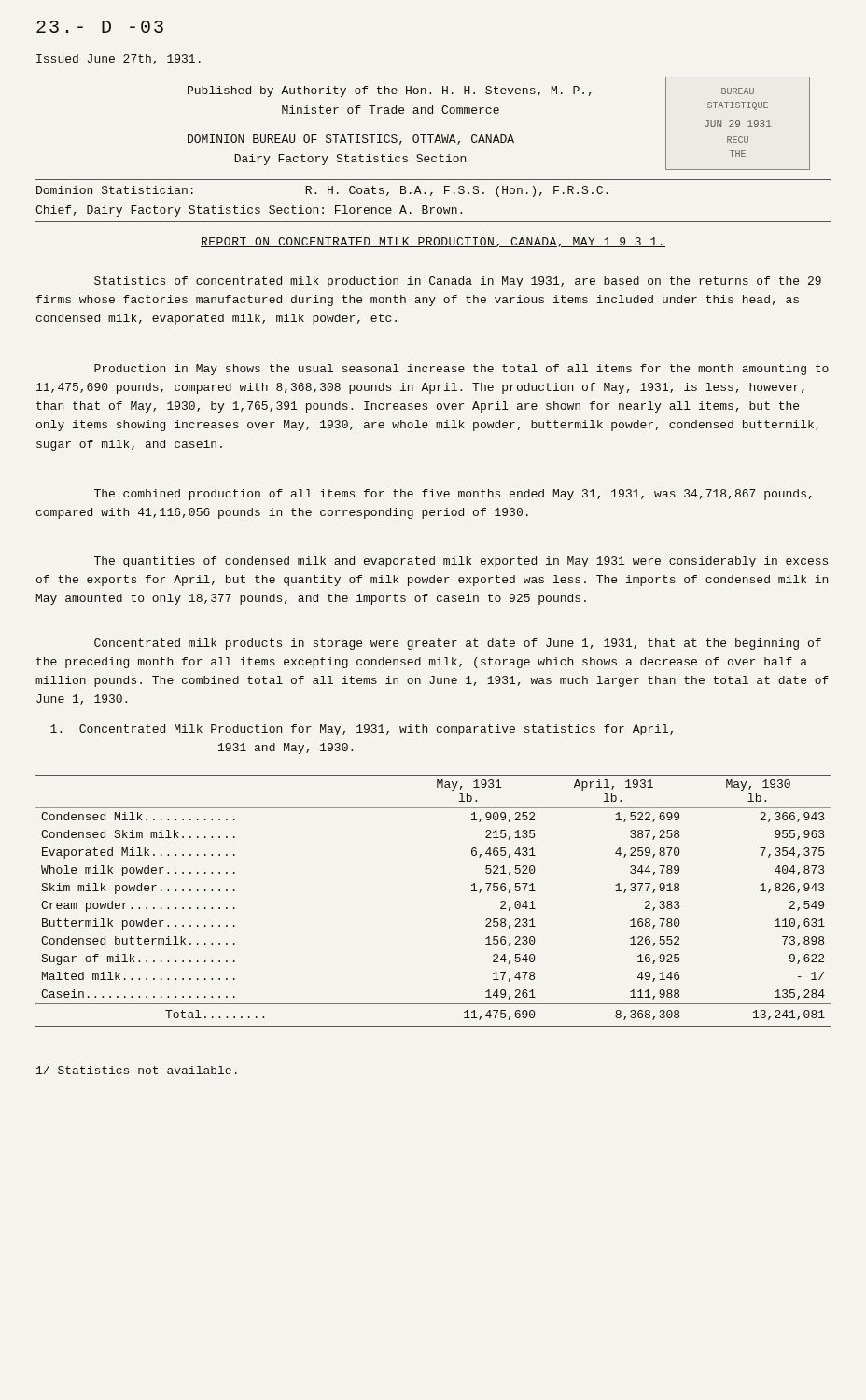Point to the title beginning "REPORT ON CONCENTRATED MILK PRODUCTION, CANADA, MAY"

pyautogui.click(x=433, y=242)
